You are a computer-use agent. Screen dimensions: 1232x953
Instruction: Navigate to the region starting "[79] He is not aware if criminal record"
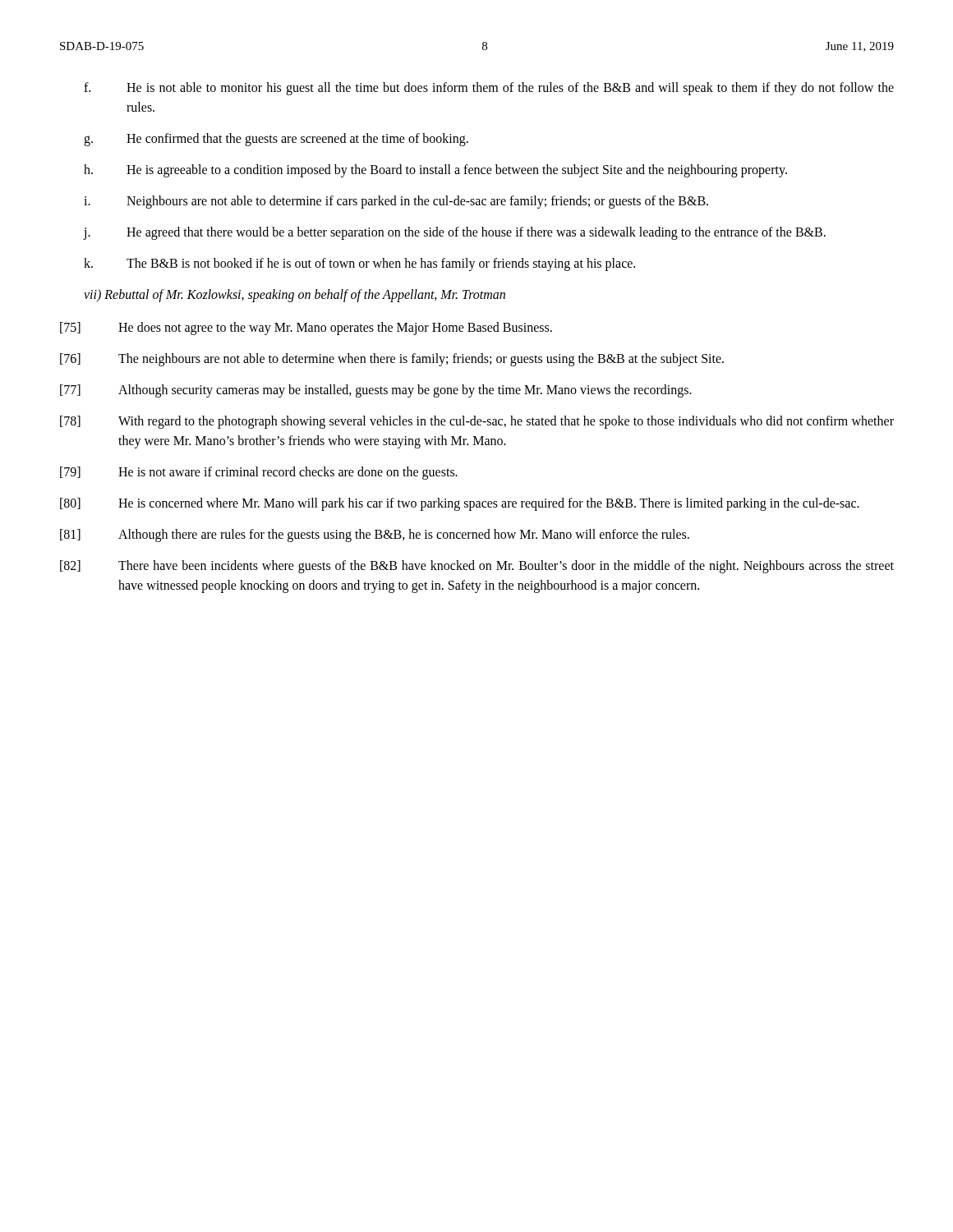pyautogui.click(x=259, y=473)
